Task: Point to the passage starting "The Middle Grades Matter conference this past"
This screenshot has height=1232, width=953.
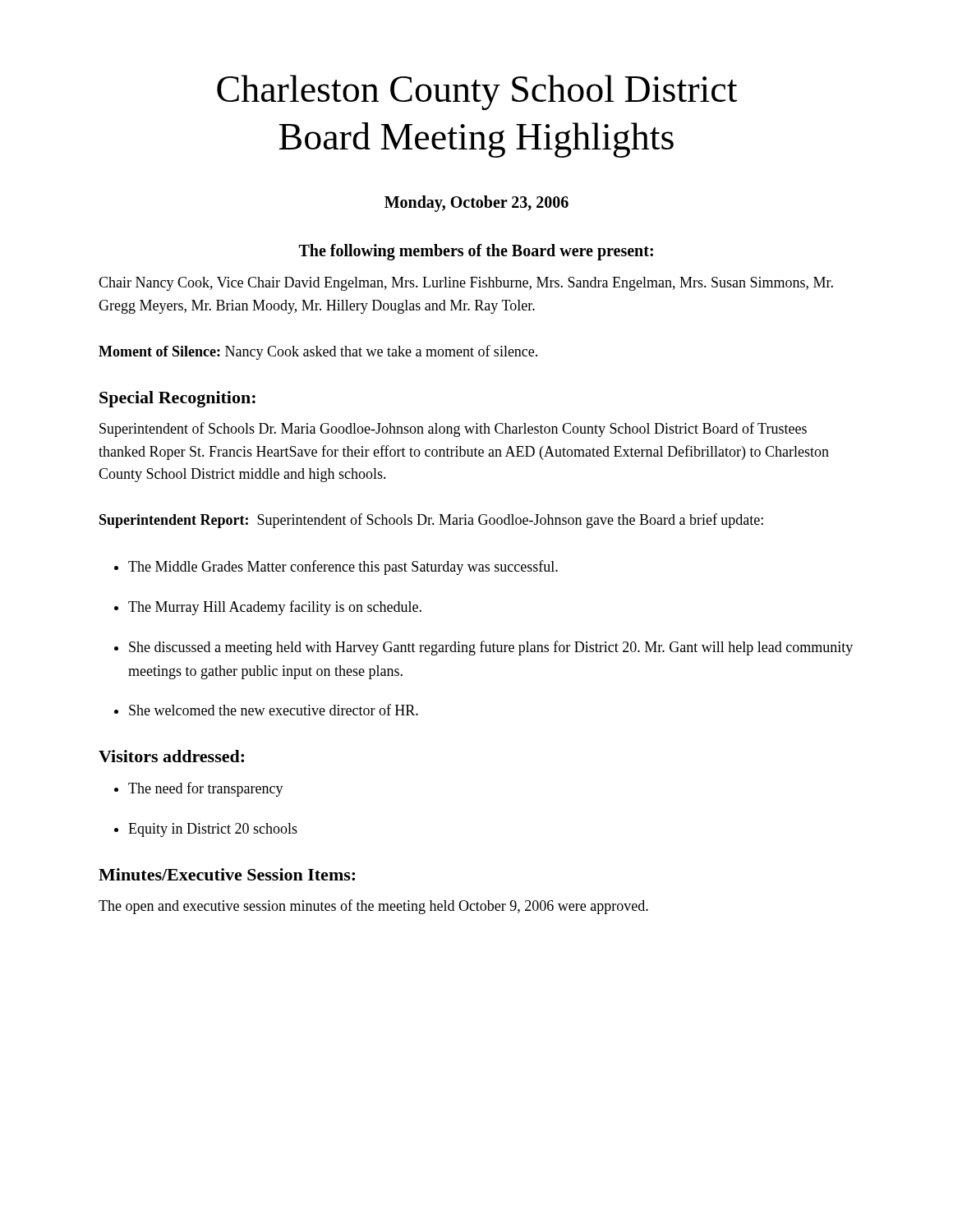Action: 476,567
